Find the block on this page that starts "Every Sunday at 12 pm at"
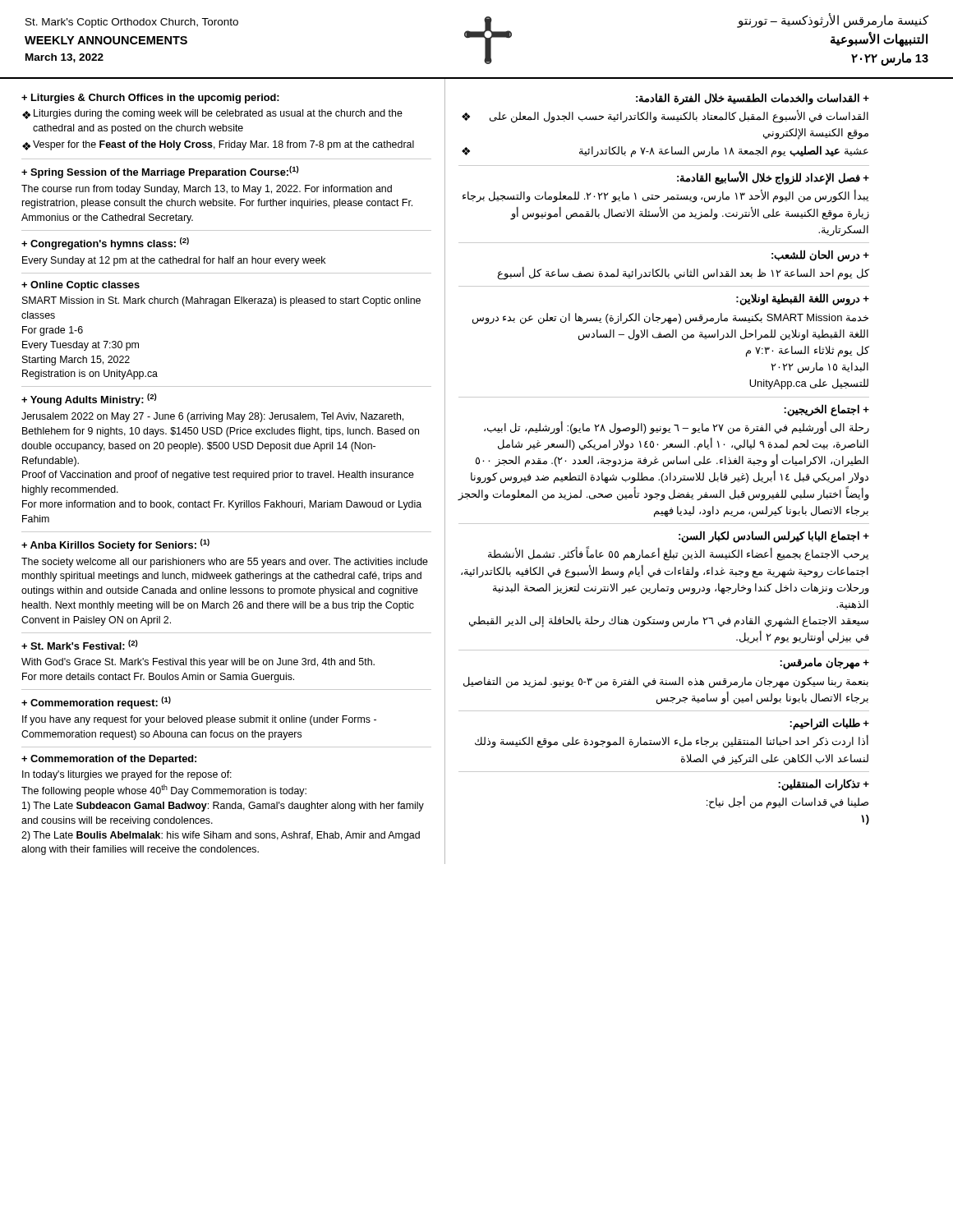The width and height of the screenshot is (953, 1232). 174,260
